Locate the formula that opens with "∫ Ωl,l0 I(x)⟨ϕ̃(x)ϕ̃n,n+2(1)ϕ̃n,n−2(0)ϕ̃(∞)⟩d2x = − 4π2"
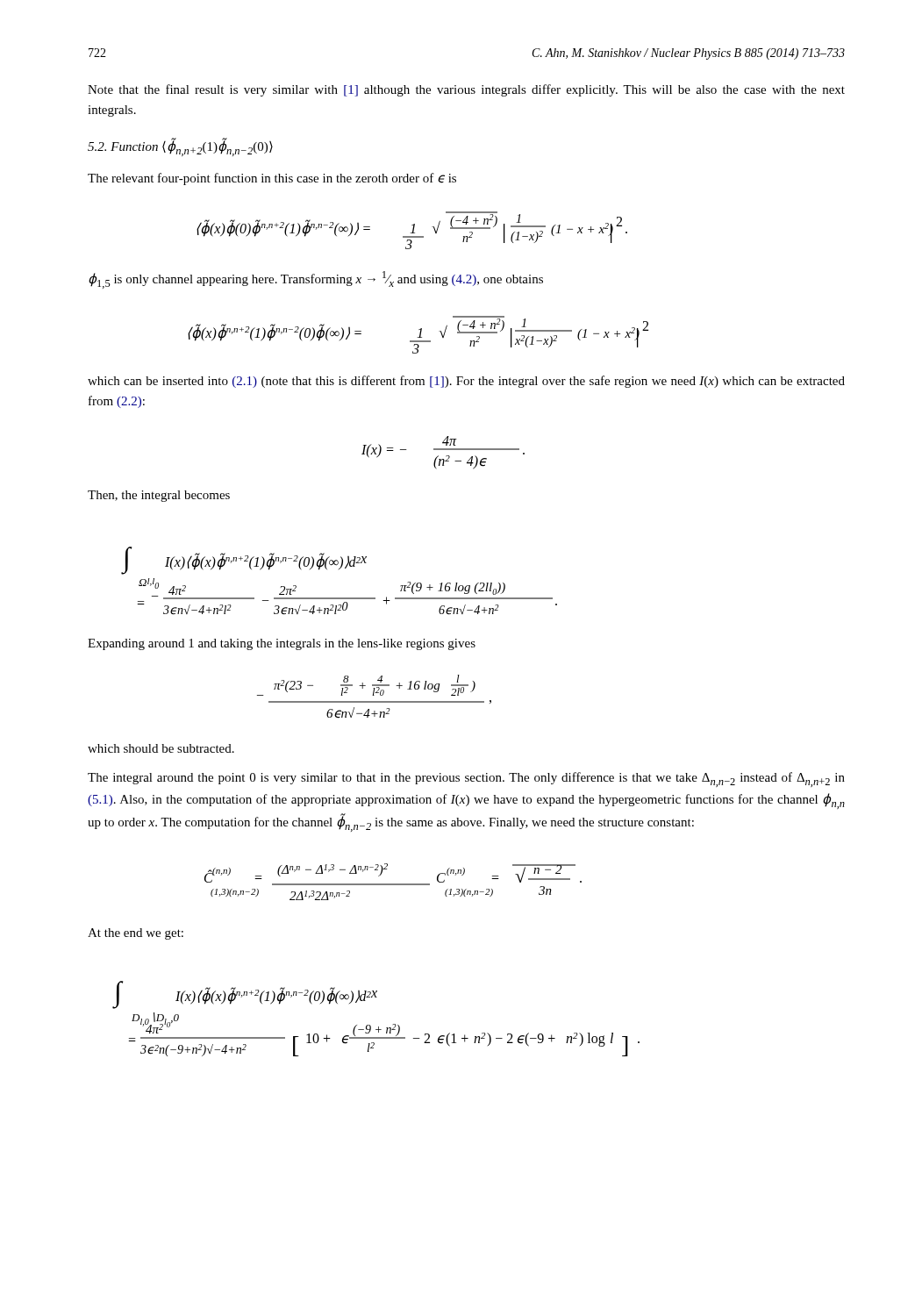Image resolution: width=915 pixels, height=1316 pixels. [x=482, y=568]
